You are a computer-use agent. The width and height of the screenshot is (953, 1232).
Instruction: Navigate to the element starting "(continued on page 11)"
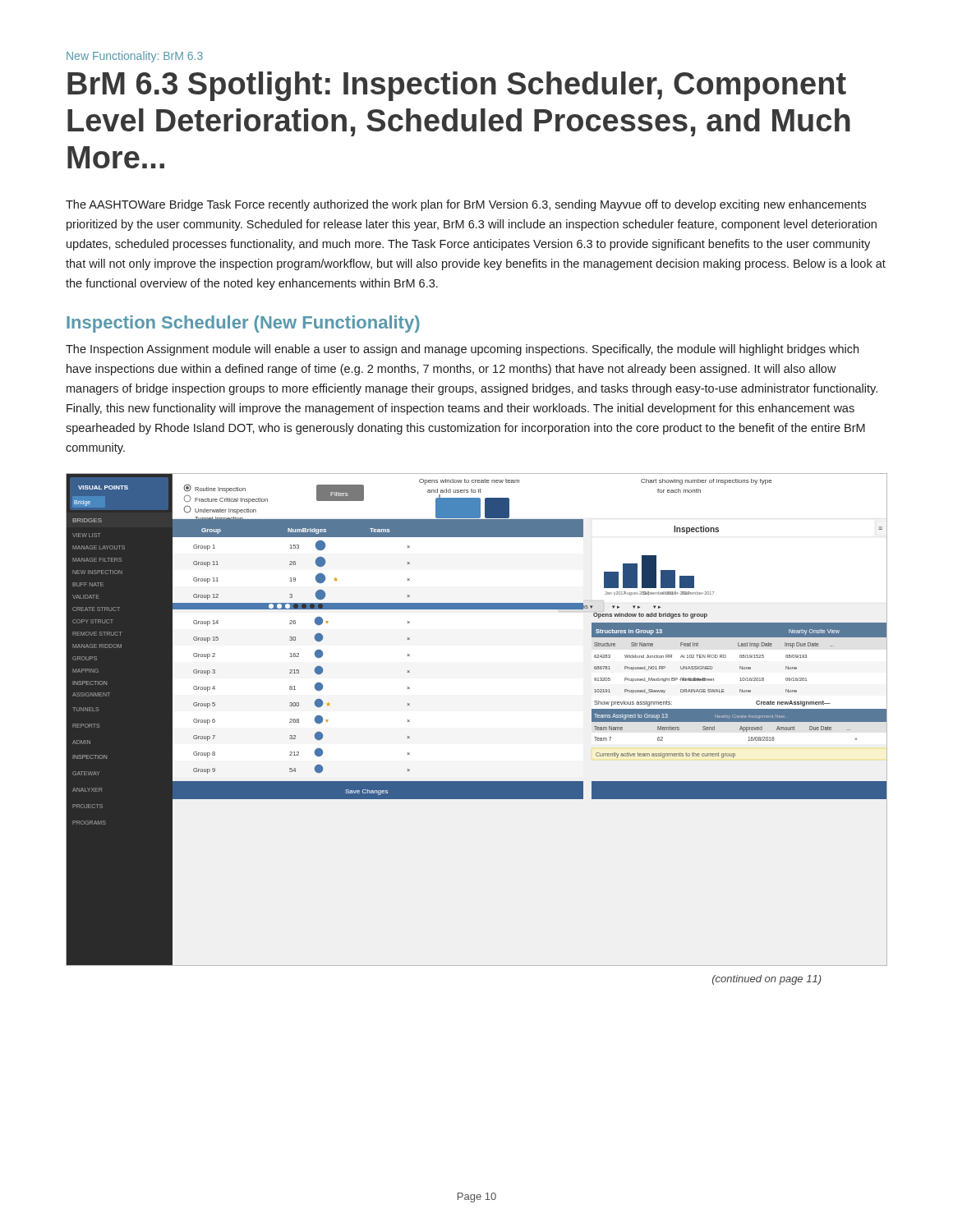click(767, 978)
